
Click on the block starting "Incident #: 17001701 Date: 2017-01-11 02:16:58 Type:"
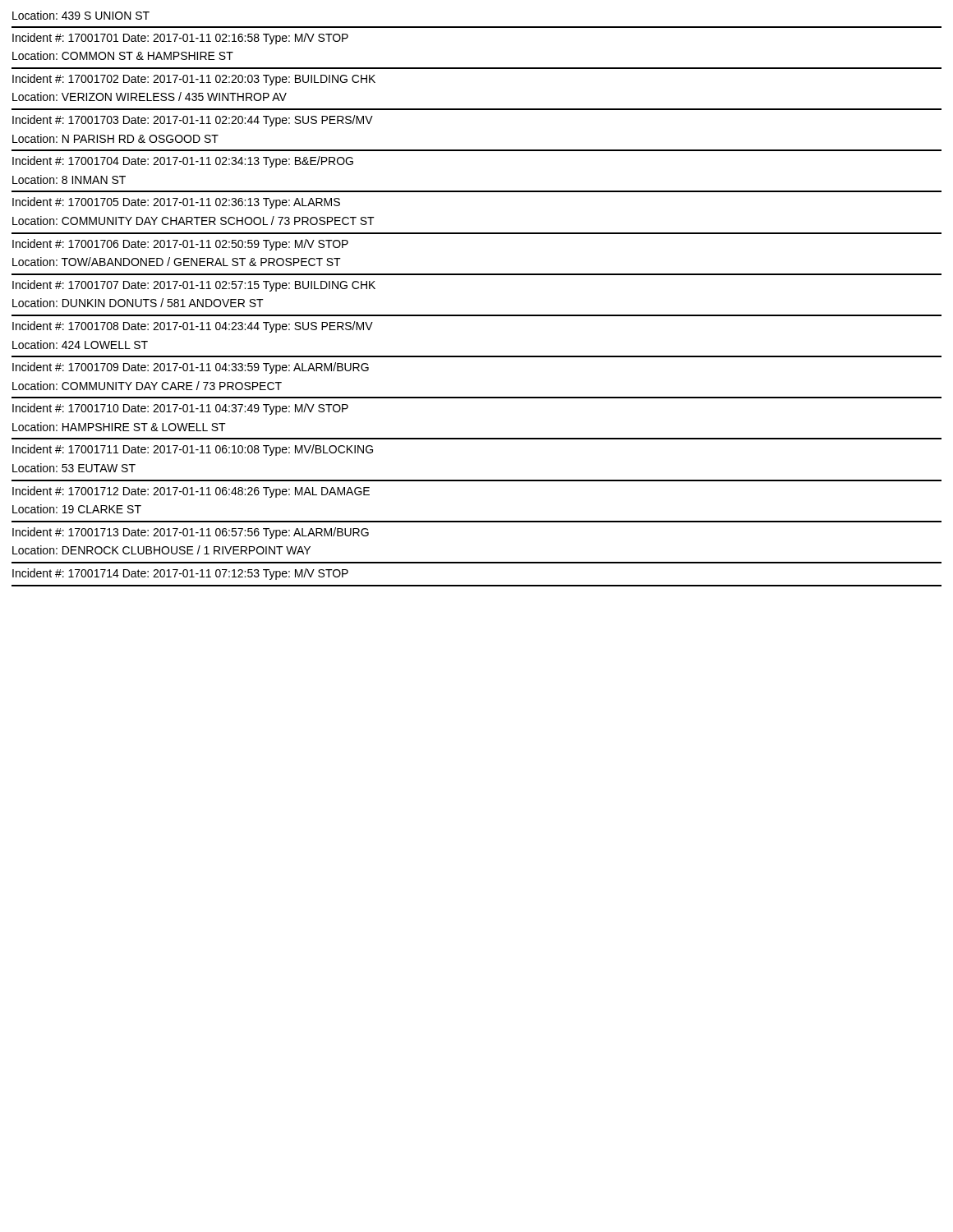pyautogui.click(x=180, y=39)
